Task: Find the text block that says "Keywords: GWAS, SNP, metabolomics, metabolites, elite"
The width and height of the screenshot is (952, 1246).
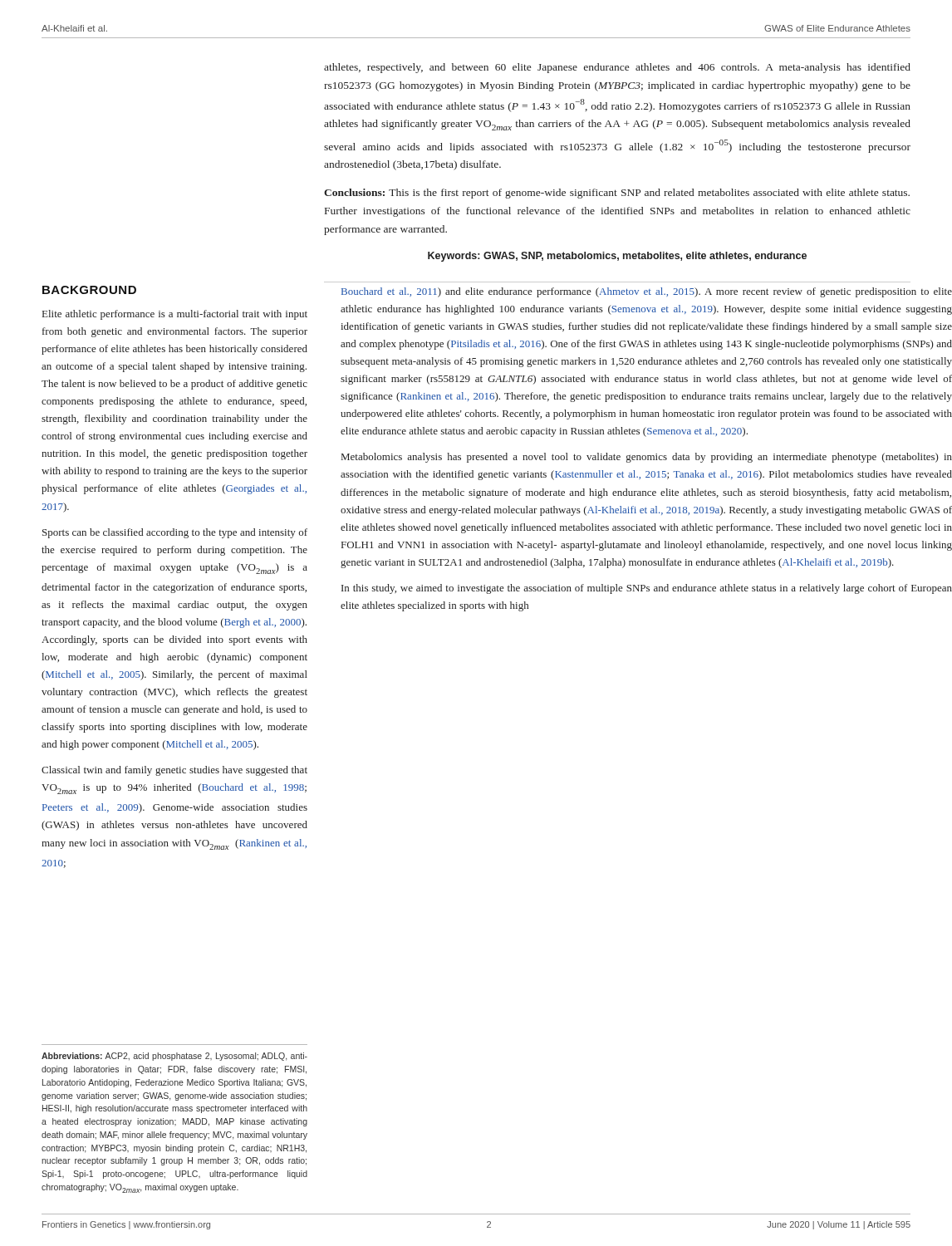Action: [617, 256]
